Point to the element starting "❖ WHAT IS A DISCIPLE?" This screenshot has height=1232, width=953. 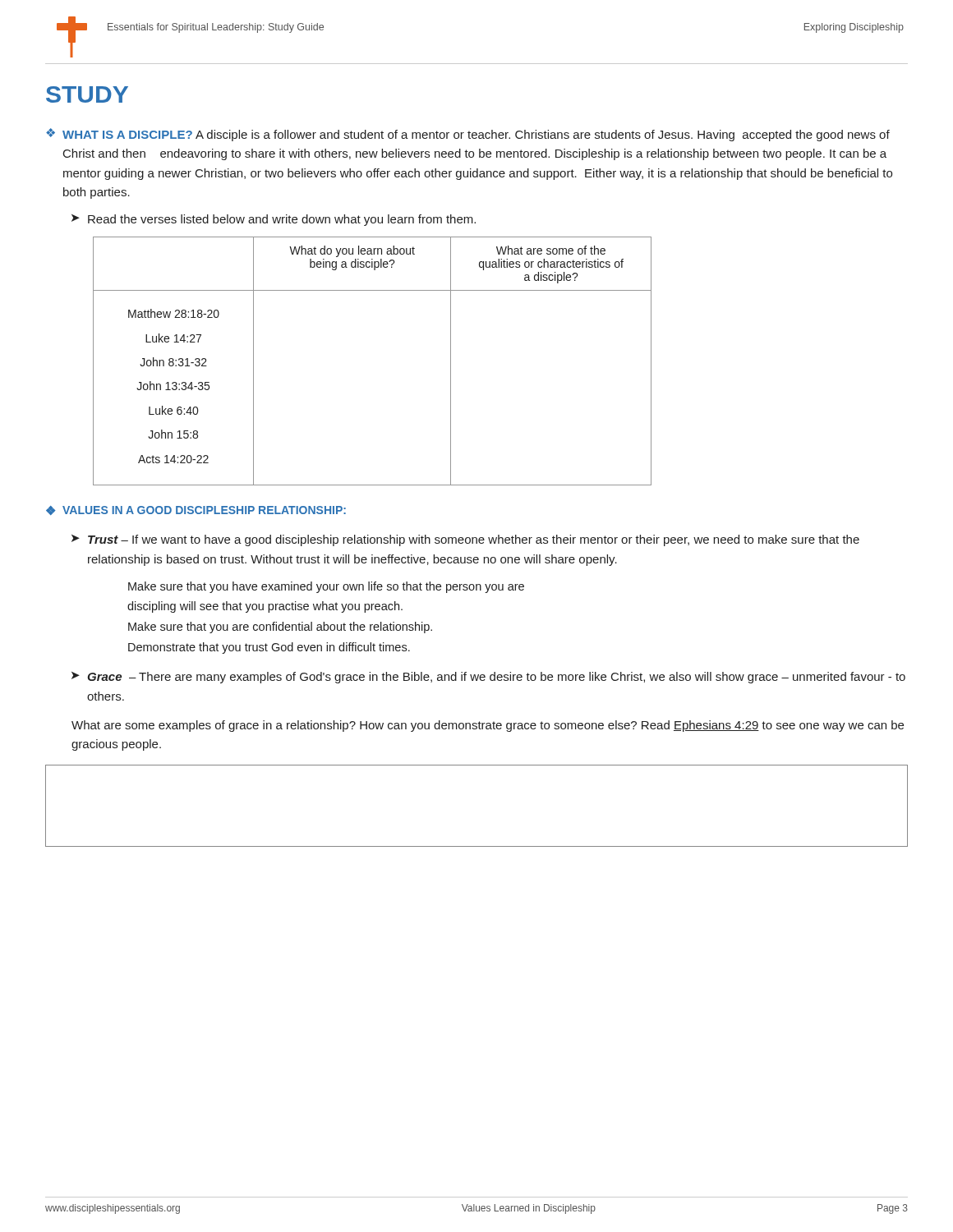[468, 135]
